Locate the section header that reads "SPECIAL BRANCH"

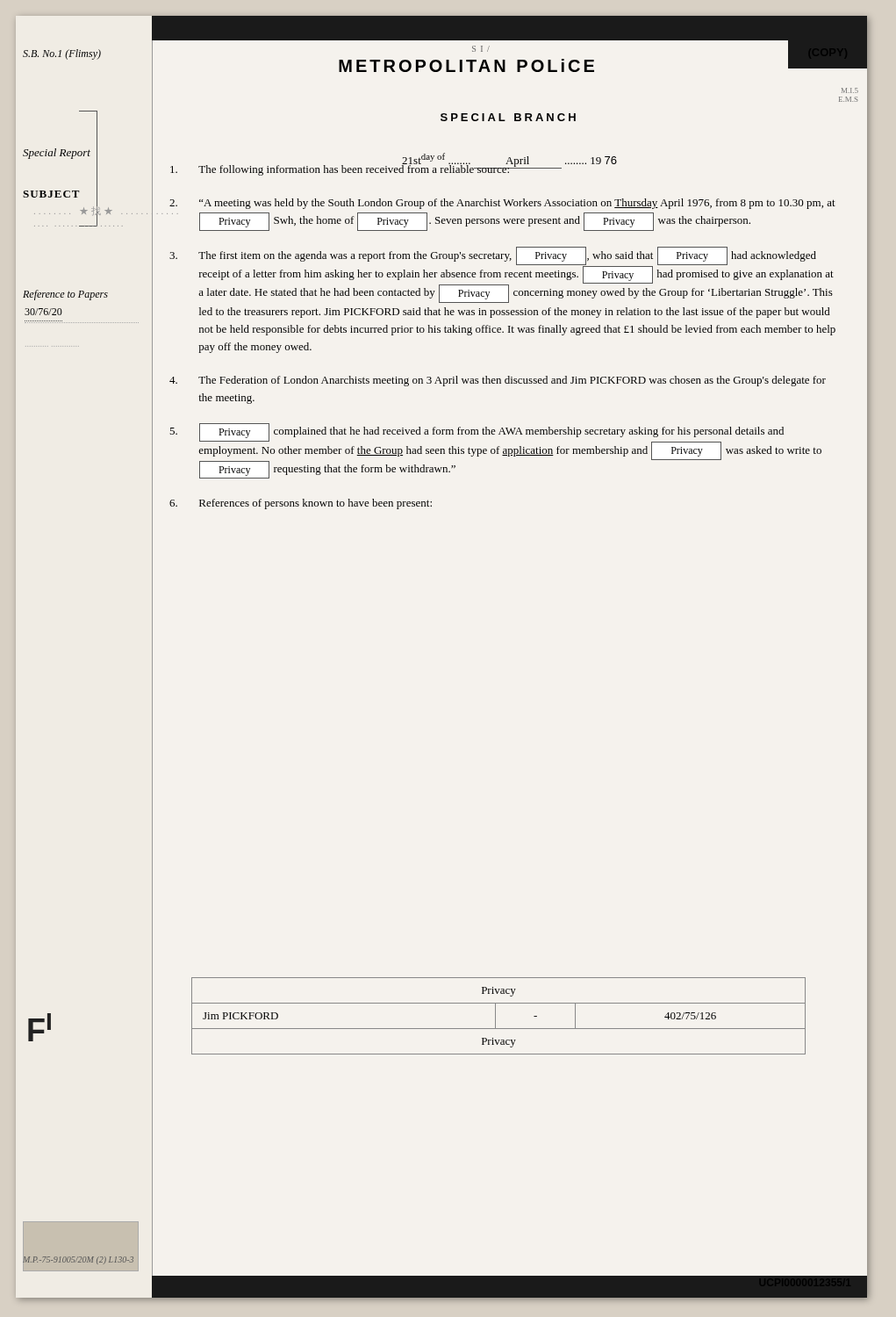509,117
